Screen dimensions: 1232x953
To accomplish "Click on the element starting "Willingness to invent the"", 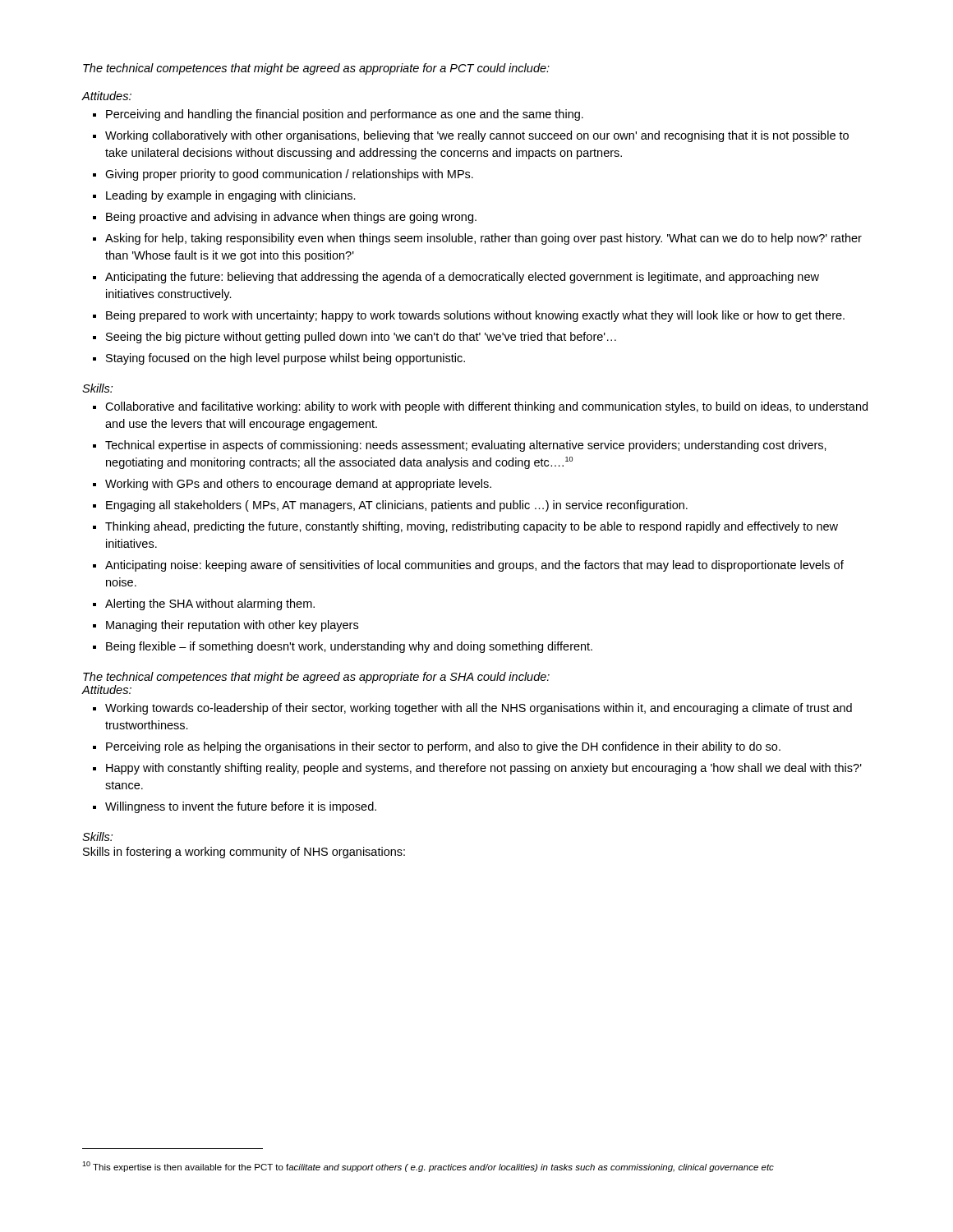I will click(x=241, y=807).
